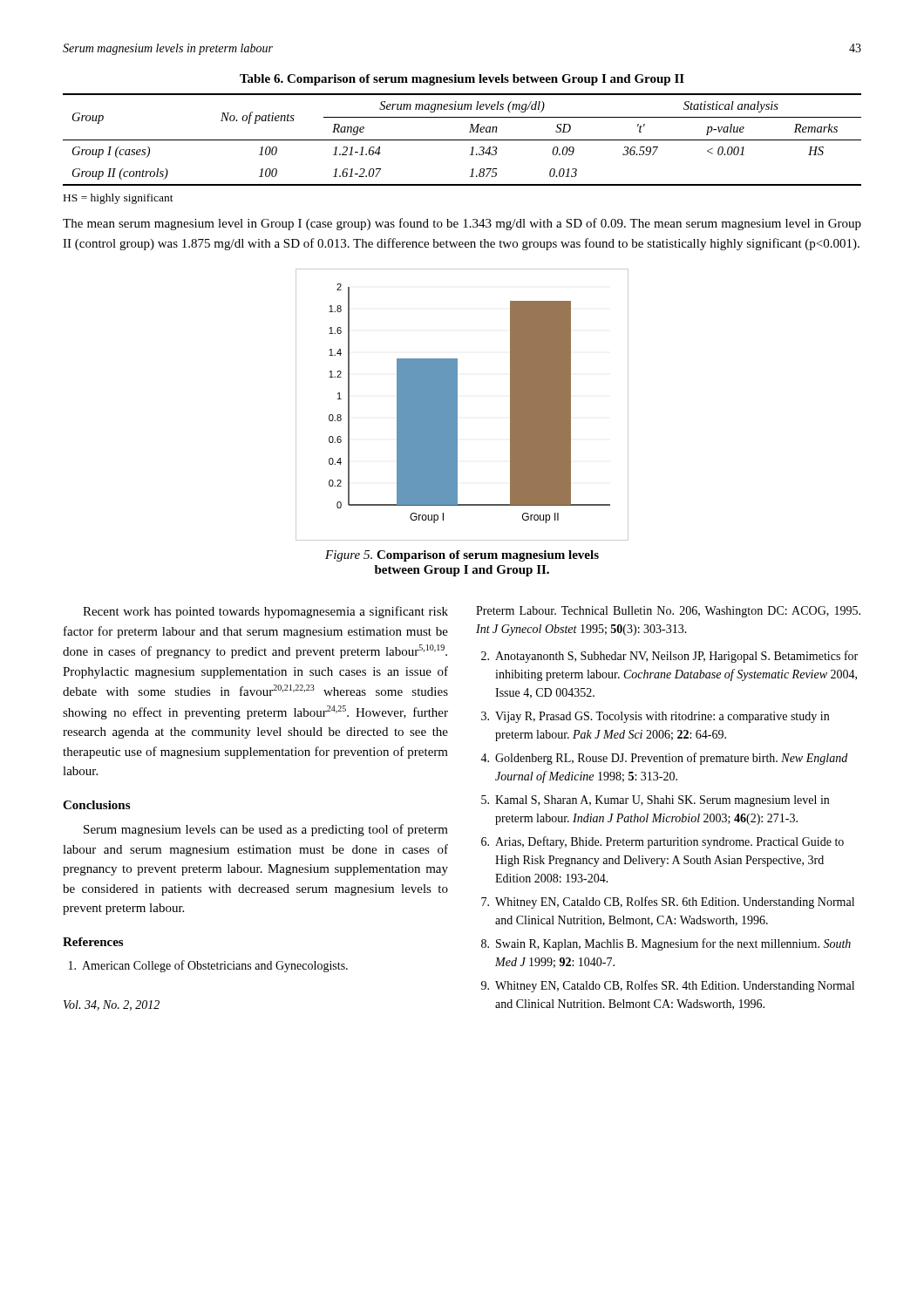Locate the text block starting "American College of Obstetricians and"
The height and width of the screenshot is (1308, 924).
[x=206, y=966]
